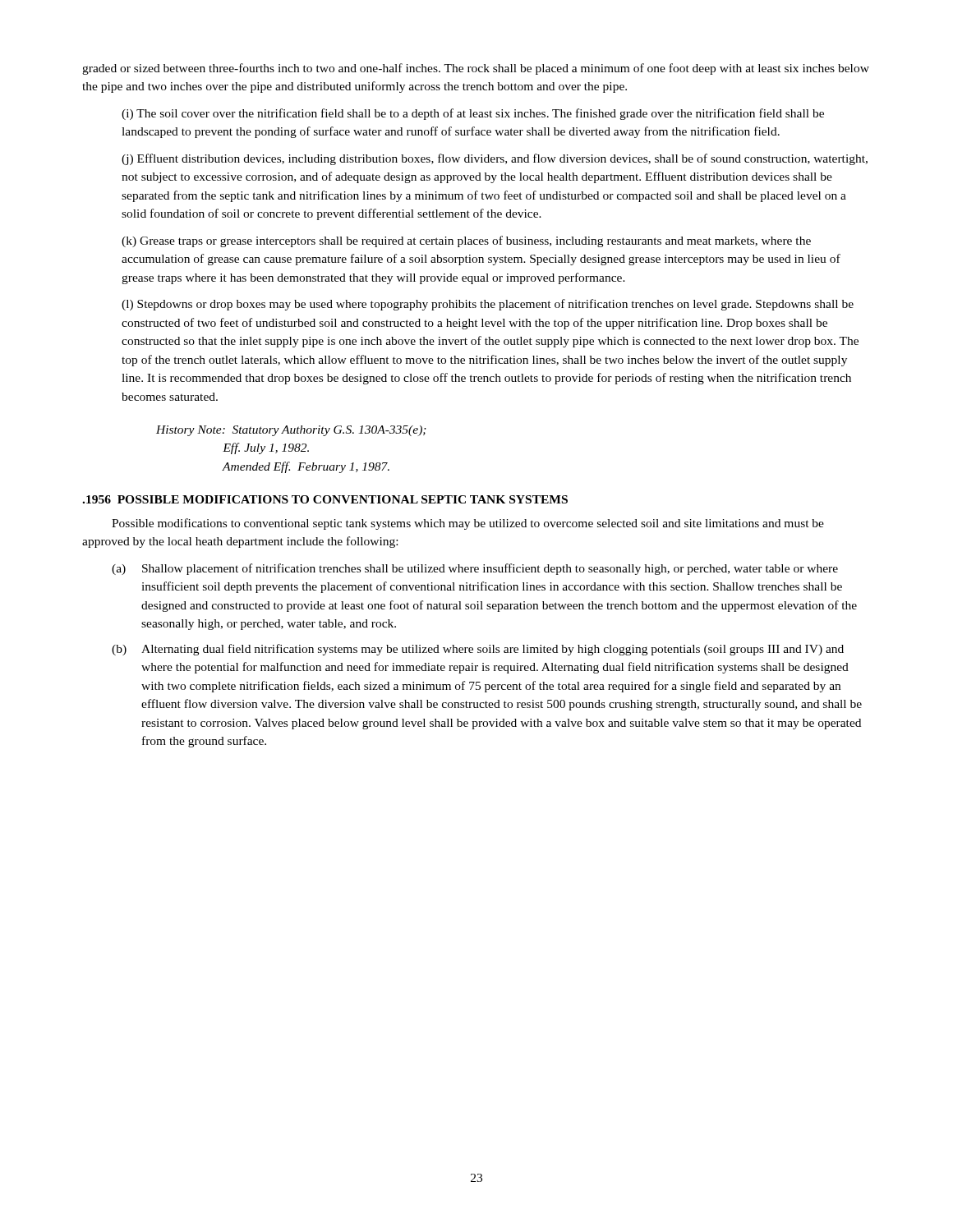The height and width of the screenshot is (1232, 953).
Task: Click the passage that begins "History Note: Statutory Authority G.S."
Action: [x=291, y=448]
